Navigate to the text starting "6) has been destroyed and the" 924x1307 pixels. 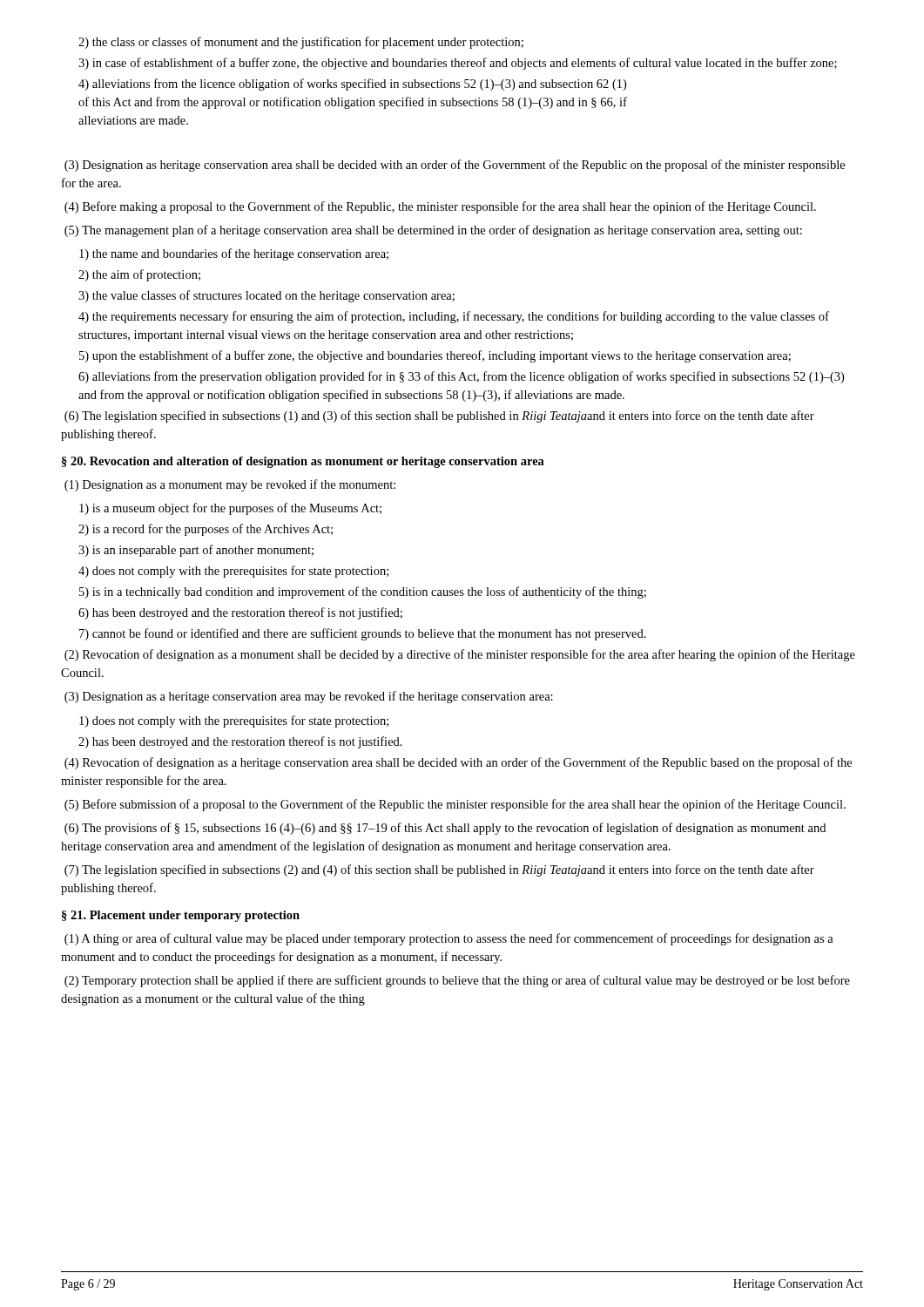(x=241, y=613)
